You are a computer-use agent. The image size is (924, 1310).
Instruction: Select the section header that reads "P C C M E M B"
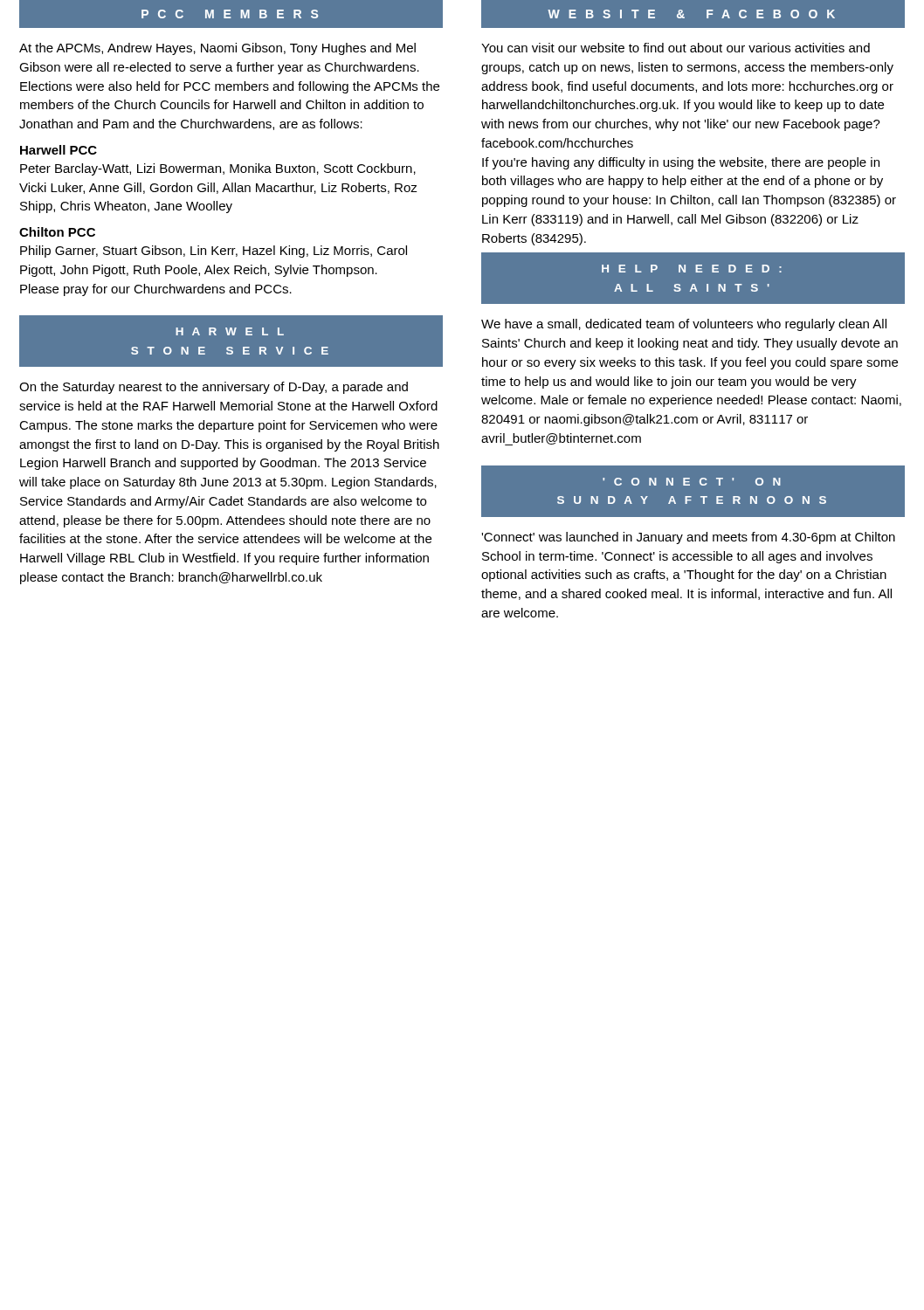(231, 14)
